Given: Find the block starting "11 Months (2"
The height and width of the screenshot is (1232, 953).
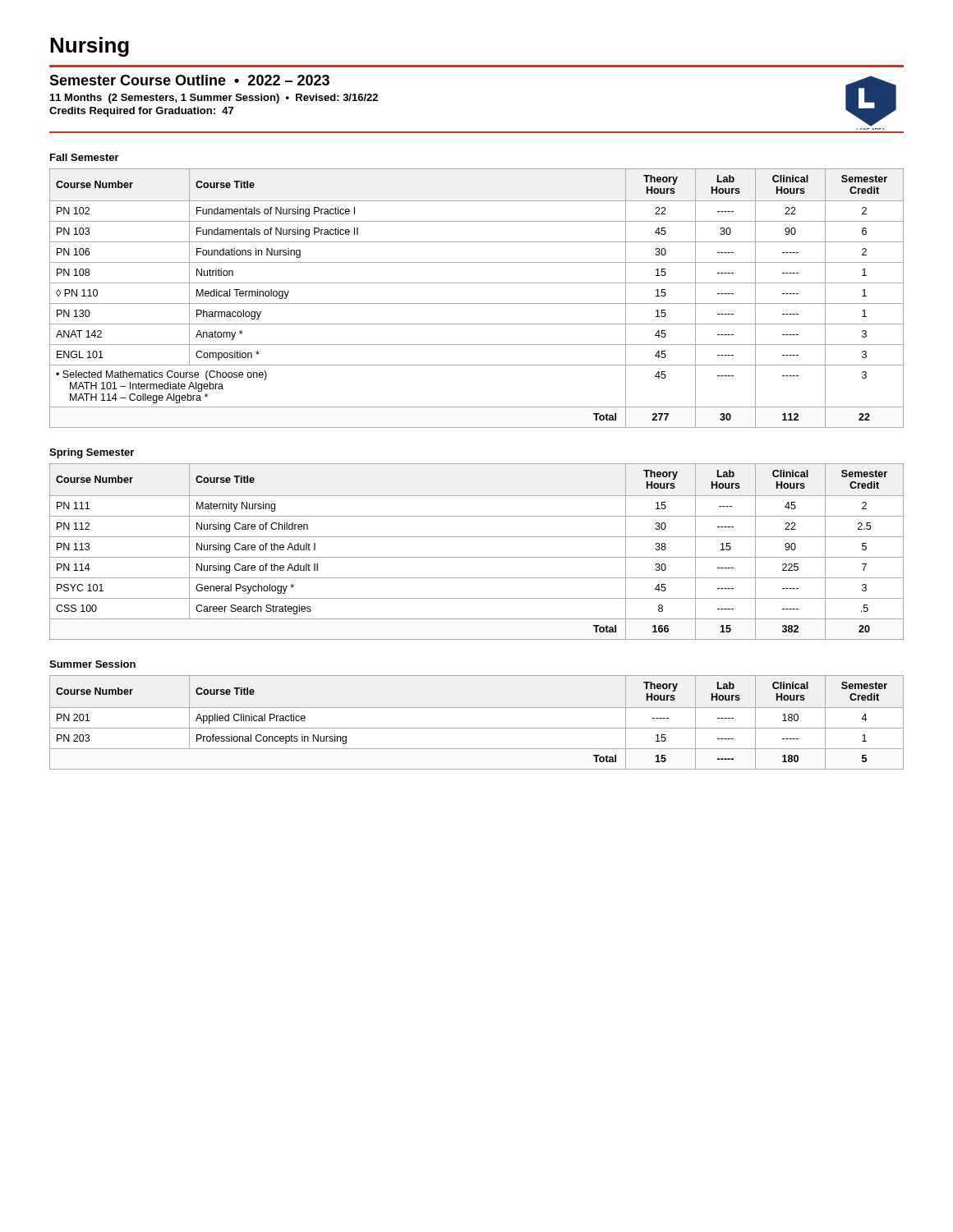Looking at the screenshot, I should click(214, 97).
